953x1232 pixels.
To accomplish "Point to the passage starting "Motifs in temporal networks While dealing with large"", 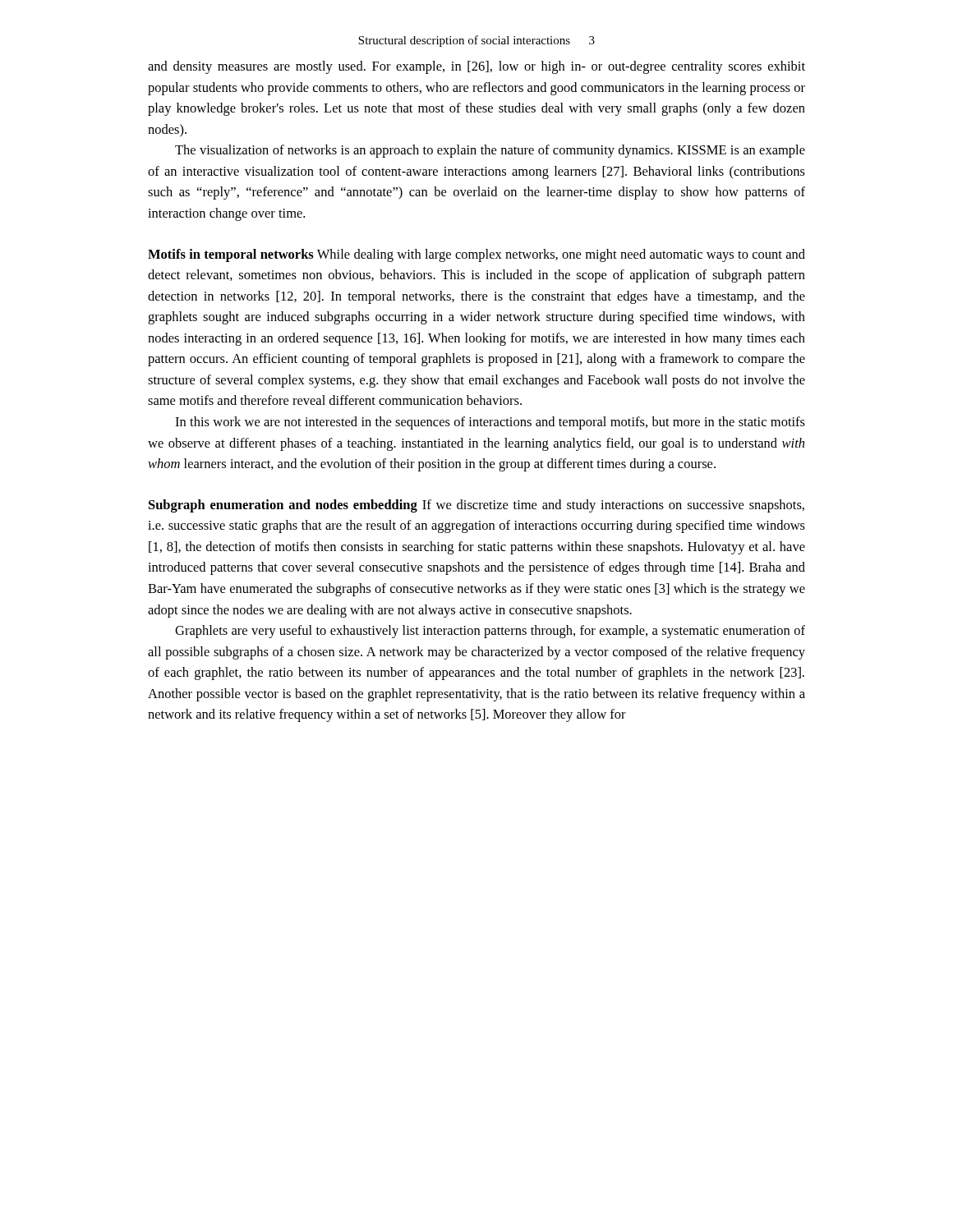I will [x=476, y=328].
